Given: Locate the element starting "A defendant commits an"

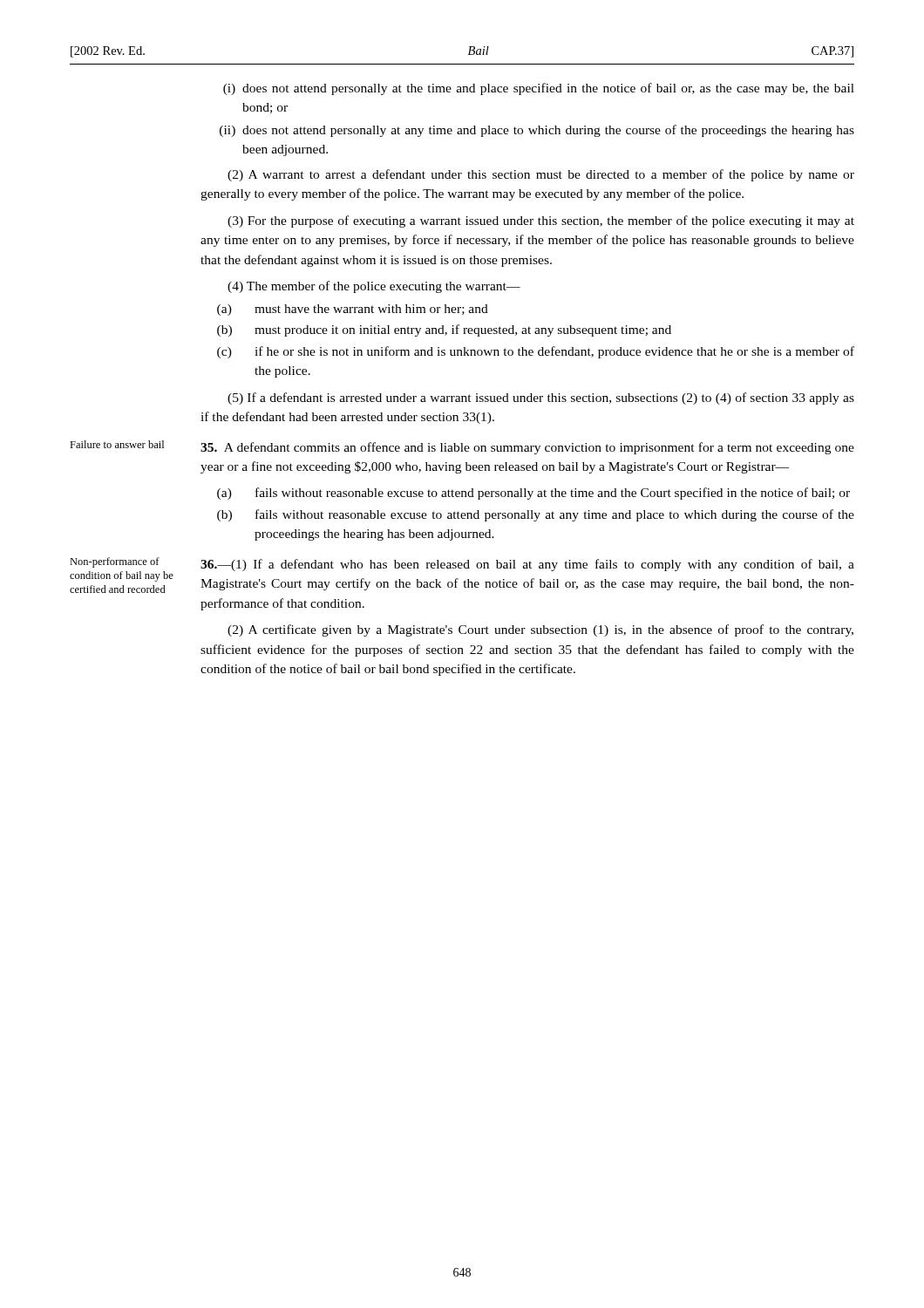Looking at the screenshot, I should pyautogui.click(x=527, y=456).
